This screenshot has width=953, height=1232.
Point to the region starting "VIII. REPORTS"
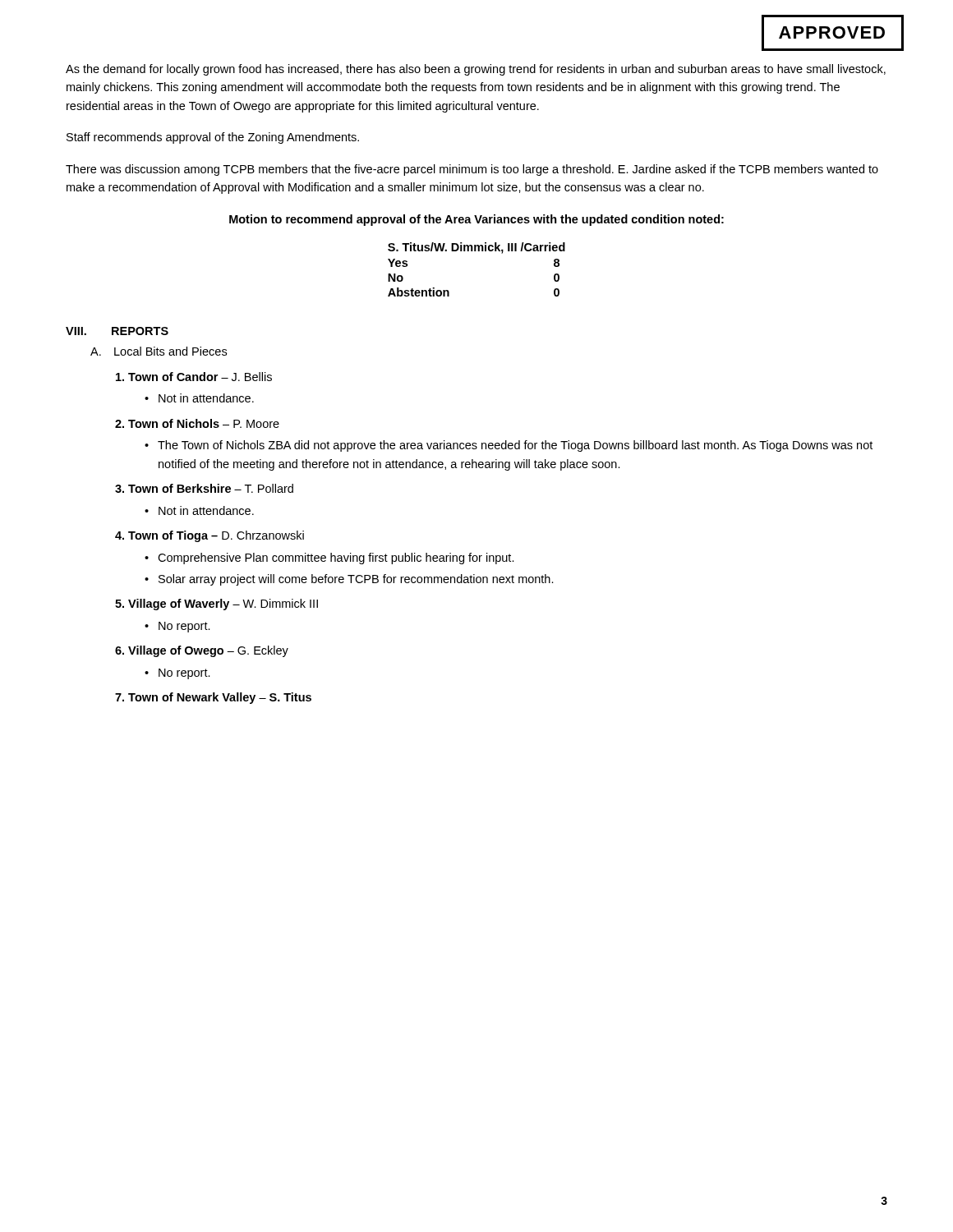pyautogui.click(x=117, y=331)
